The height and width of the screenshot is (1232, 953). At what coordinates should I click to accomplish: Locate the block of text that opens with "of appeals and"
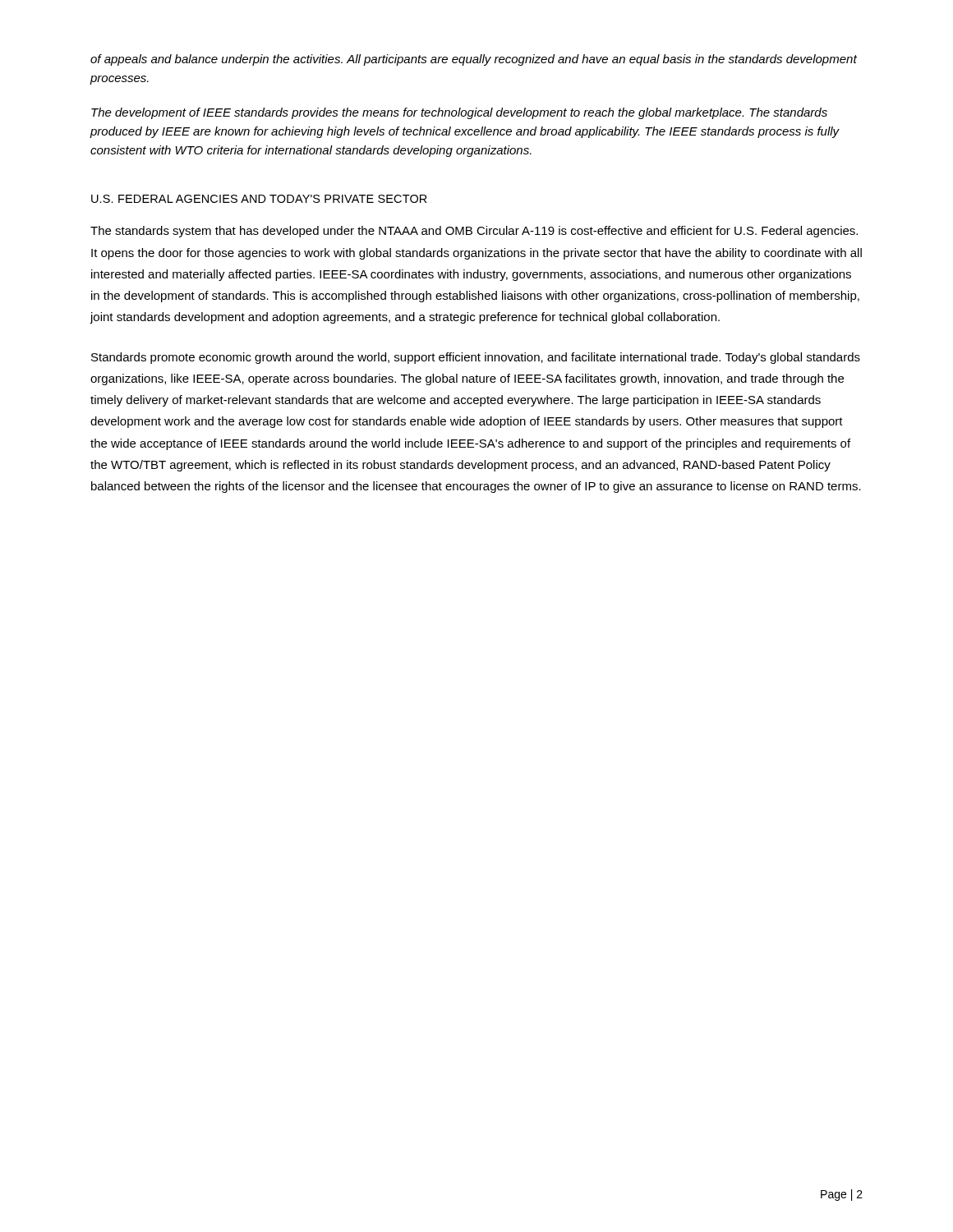[473, 68]
